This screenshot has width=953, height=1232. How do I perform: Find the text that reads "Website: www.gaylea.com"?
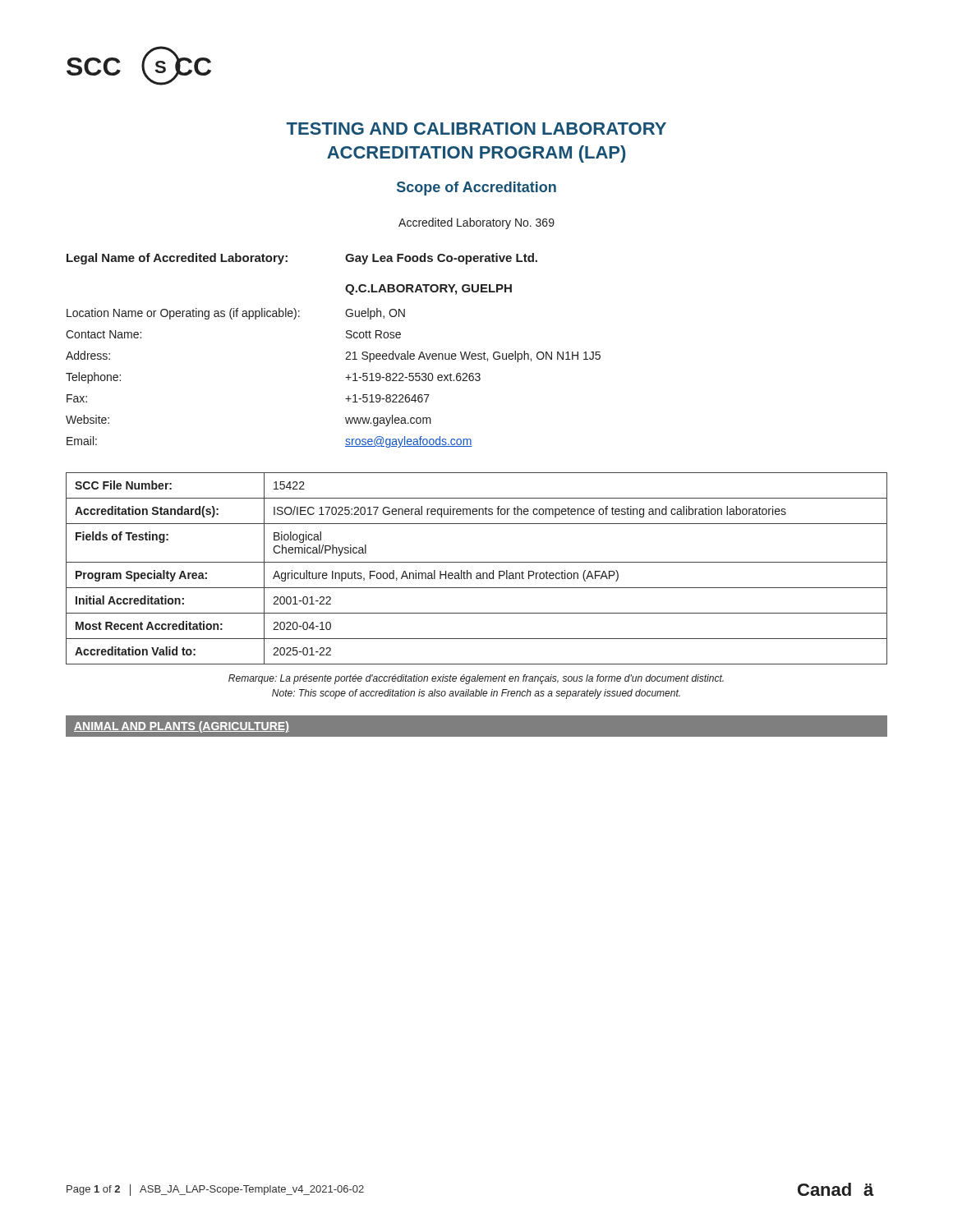[84, 420]
